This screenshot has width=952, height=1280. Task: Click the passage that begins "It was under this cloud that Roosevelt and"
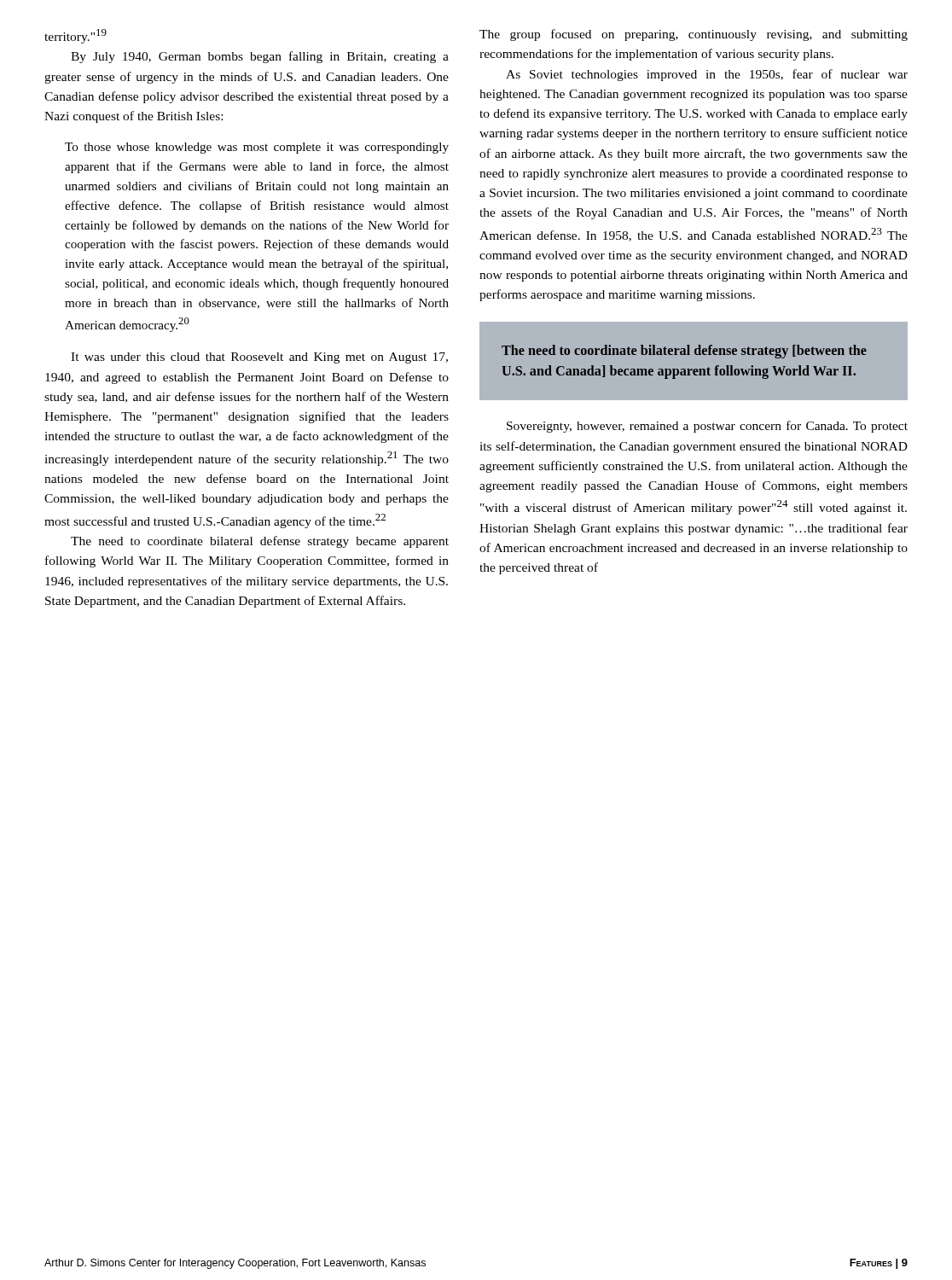pos(247,479)
